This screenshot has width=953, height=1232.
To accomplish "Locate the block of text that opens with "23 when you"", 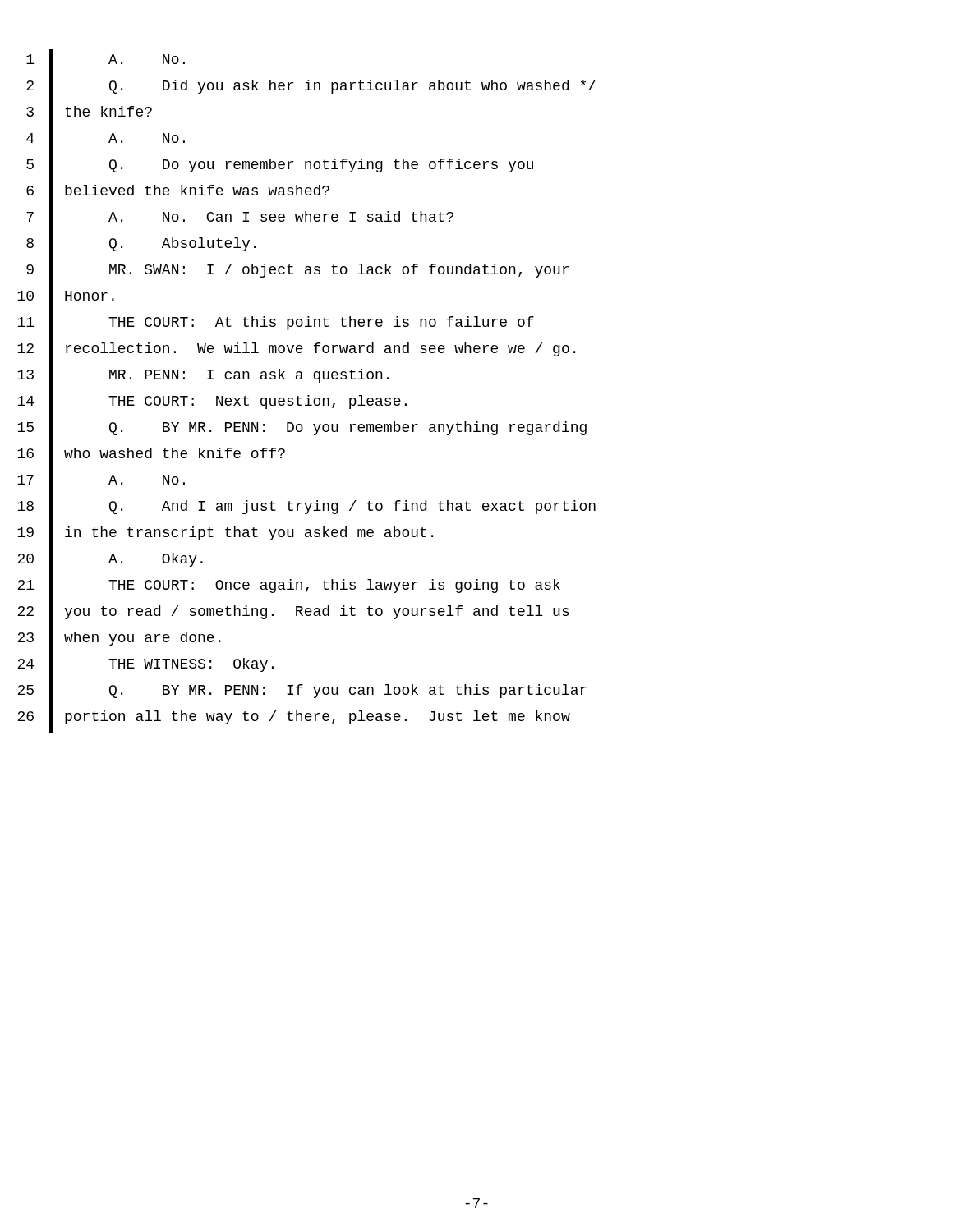I will pyautogui.click(x=119, y=641).
